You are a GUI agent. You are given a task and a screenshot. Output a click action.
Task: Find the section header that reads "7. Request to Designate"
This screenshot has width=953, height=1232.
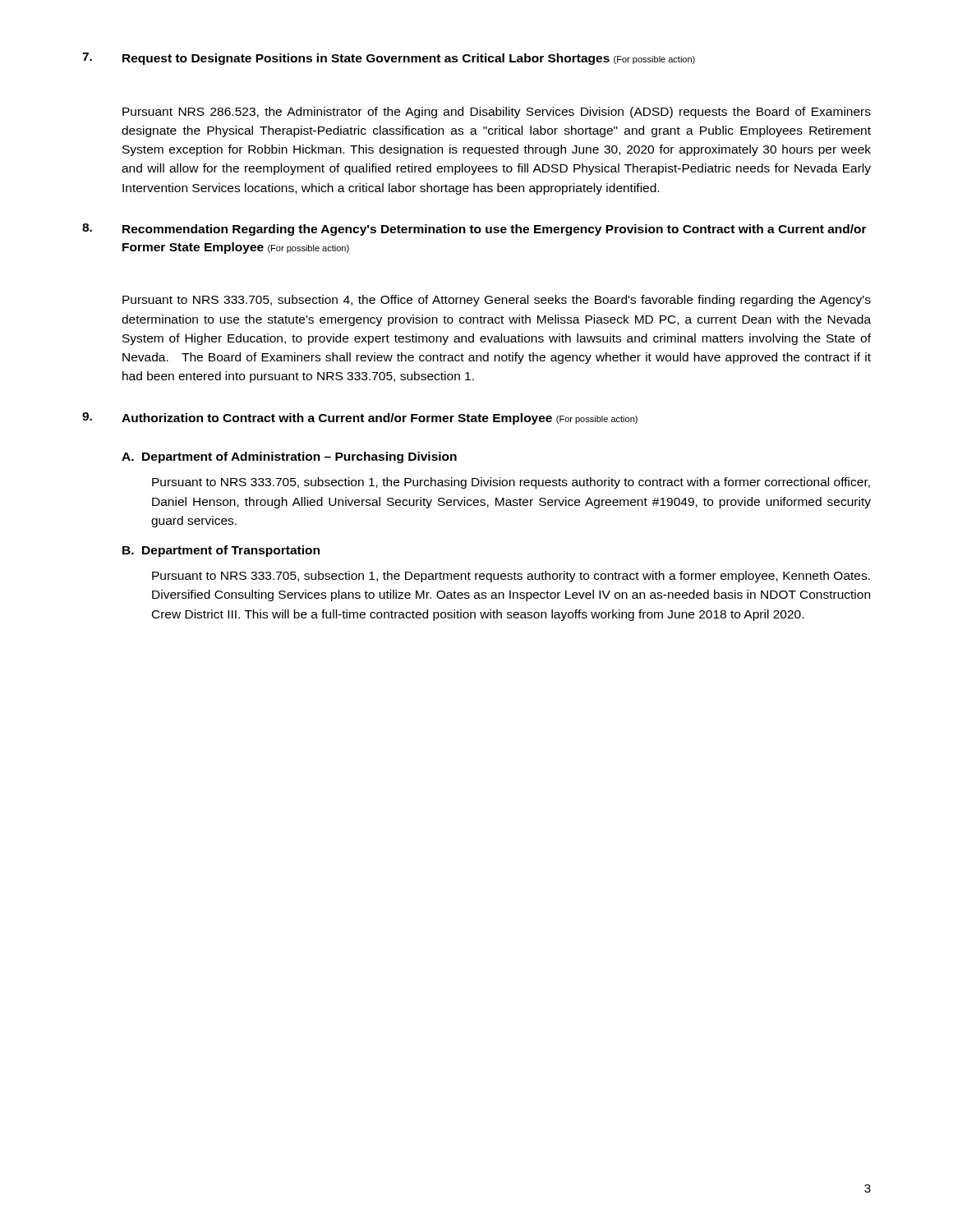[476, 58]
